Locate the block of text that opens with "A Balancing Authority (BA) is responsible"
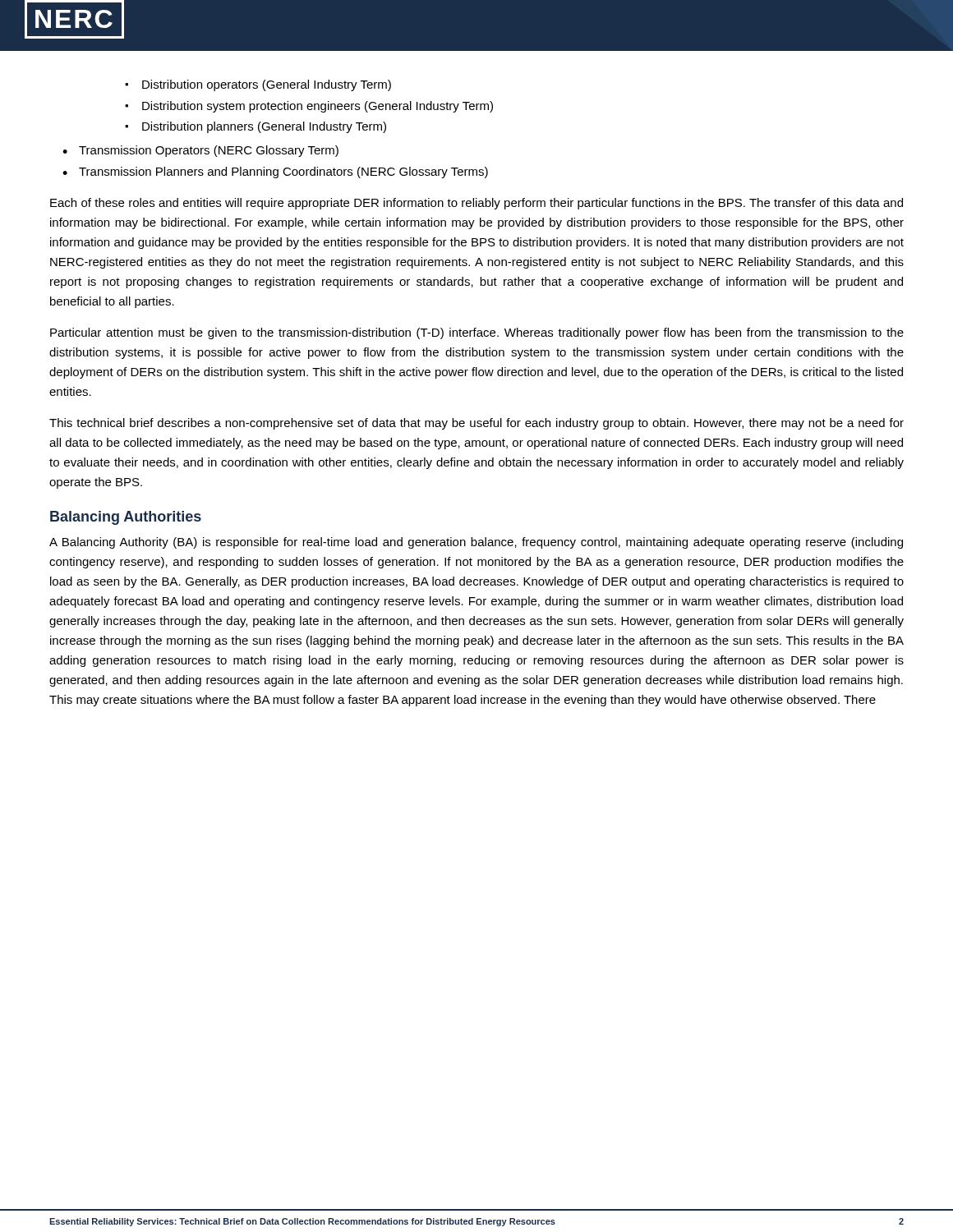 coord(476,621)
